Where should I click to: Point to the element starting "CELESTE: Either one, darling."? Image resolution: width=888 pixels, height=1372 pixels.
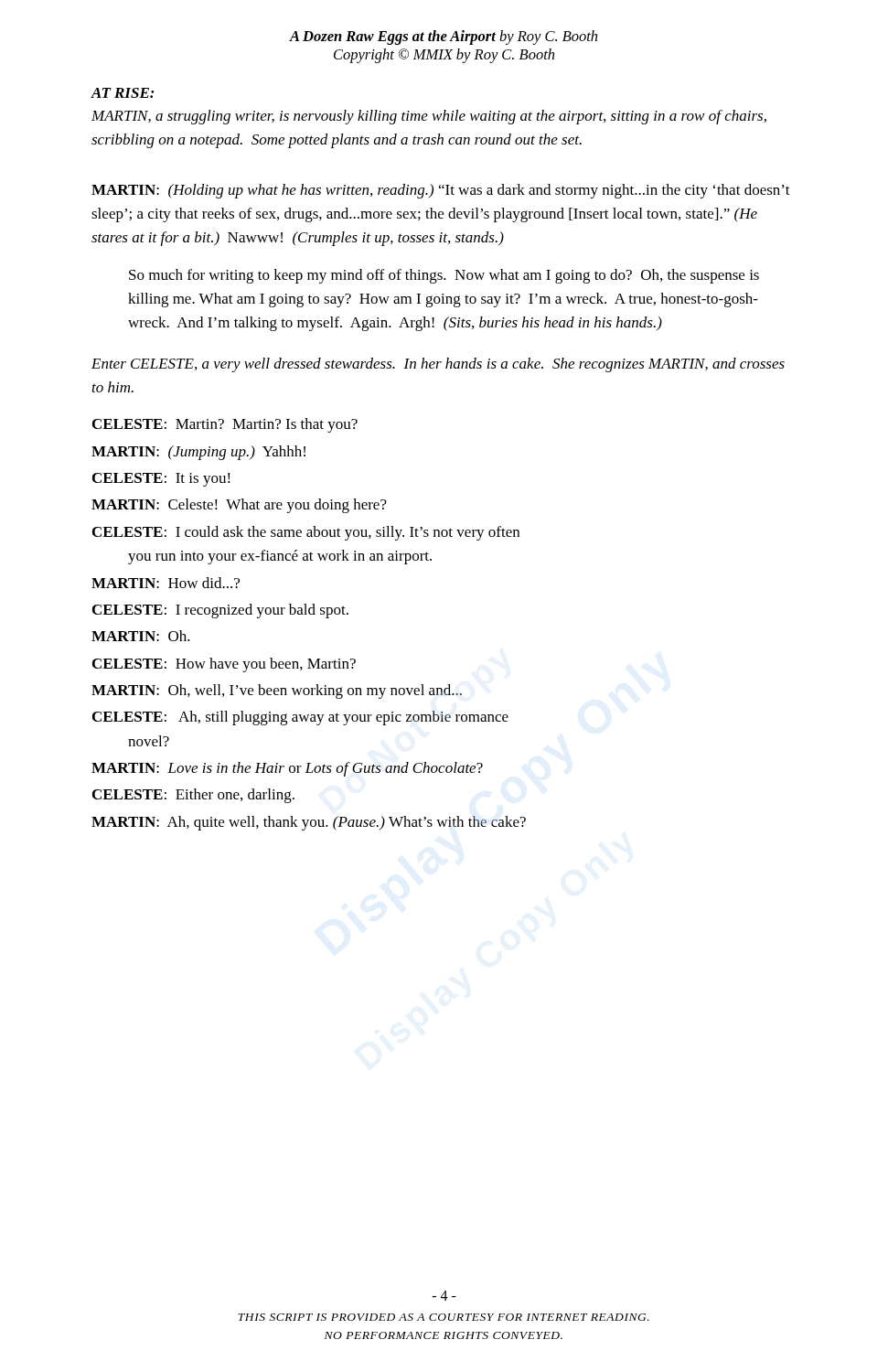(x=193, y=795)
